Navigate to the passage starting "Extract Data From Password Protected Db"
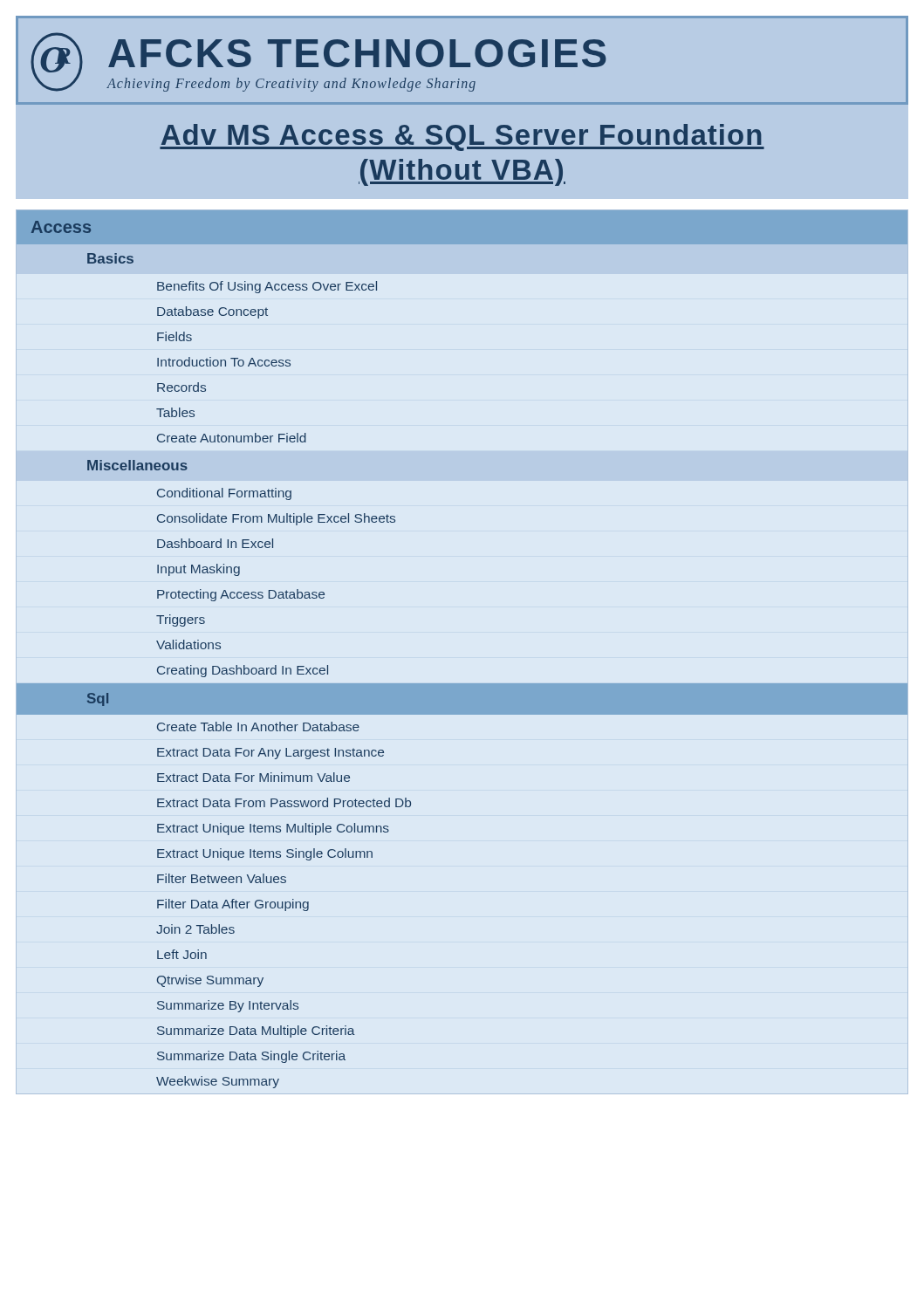Image resolution: width=924 pixels, height=1309 pixels. click(284, 802)
